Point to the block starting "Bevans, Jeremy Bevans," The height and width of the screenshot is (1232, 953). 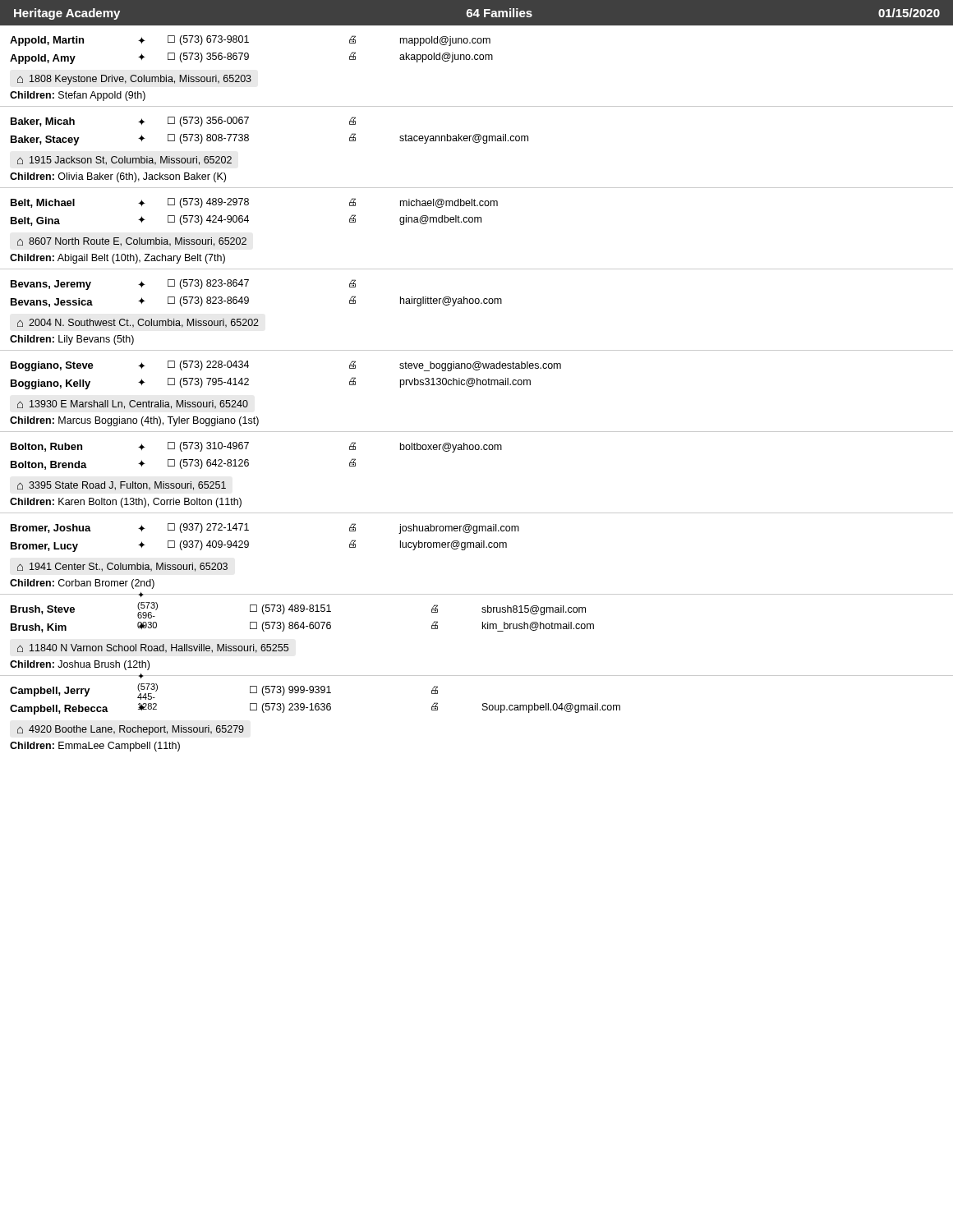click(476, 310)
